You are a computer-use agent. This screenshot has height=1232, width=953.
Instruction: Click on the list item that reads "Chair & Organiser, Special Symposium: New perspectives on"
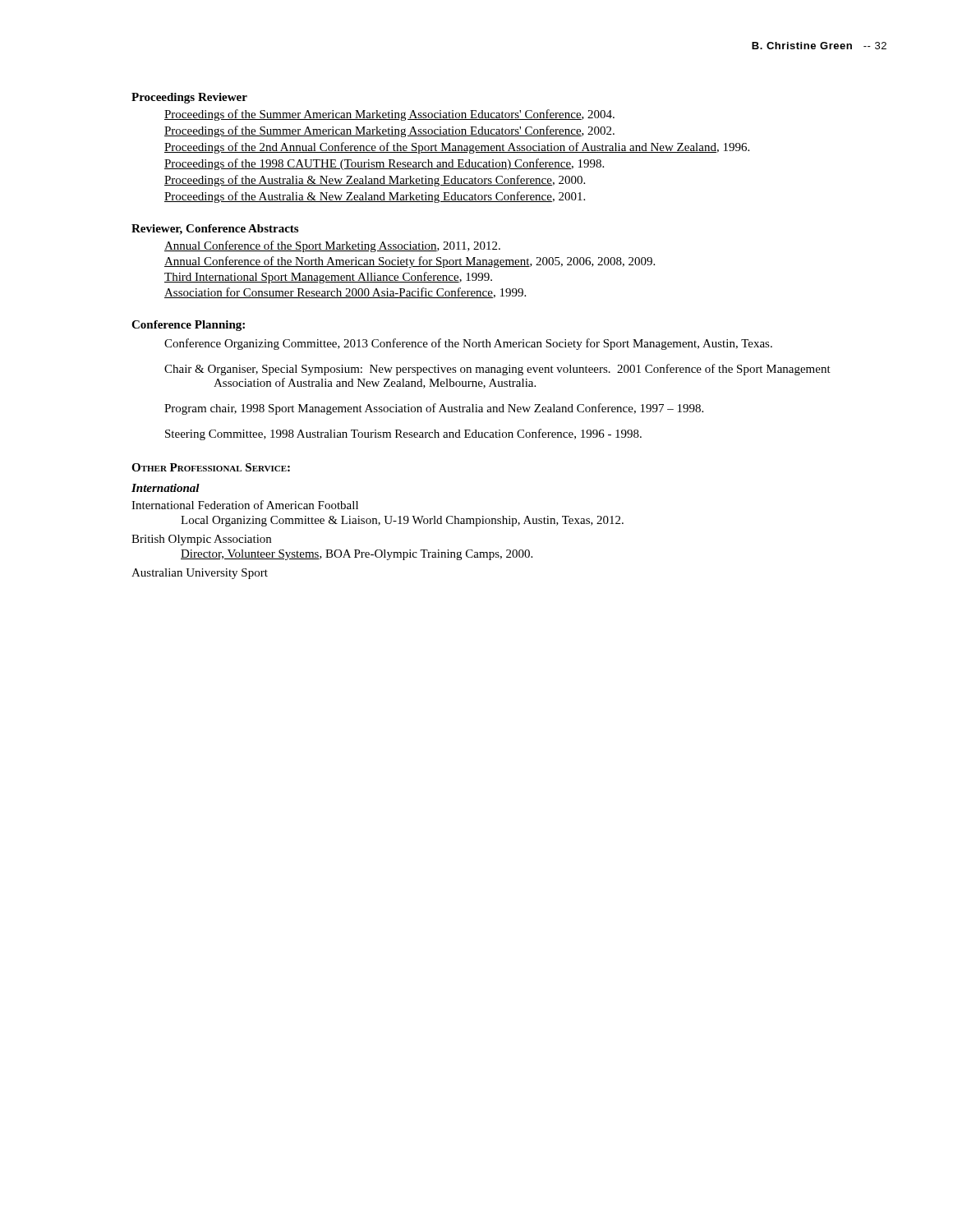pyautogui.click(x=497, y=376)
